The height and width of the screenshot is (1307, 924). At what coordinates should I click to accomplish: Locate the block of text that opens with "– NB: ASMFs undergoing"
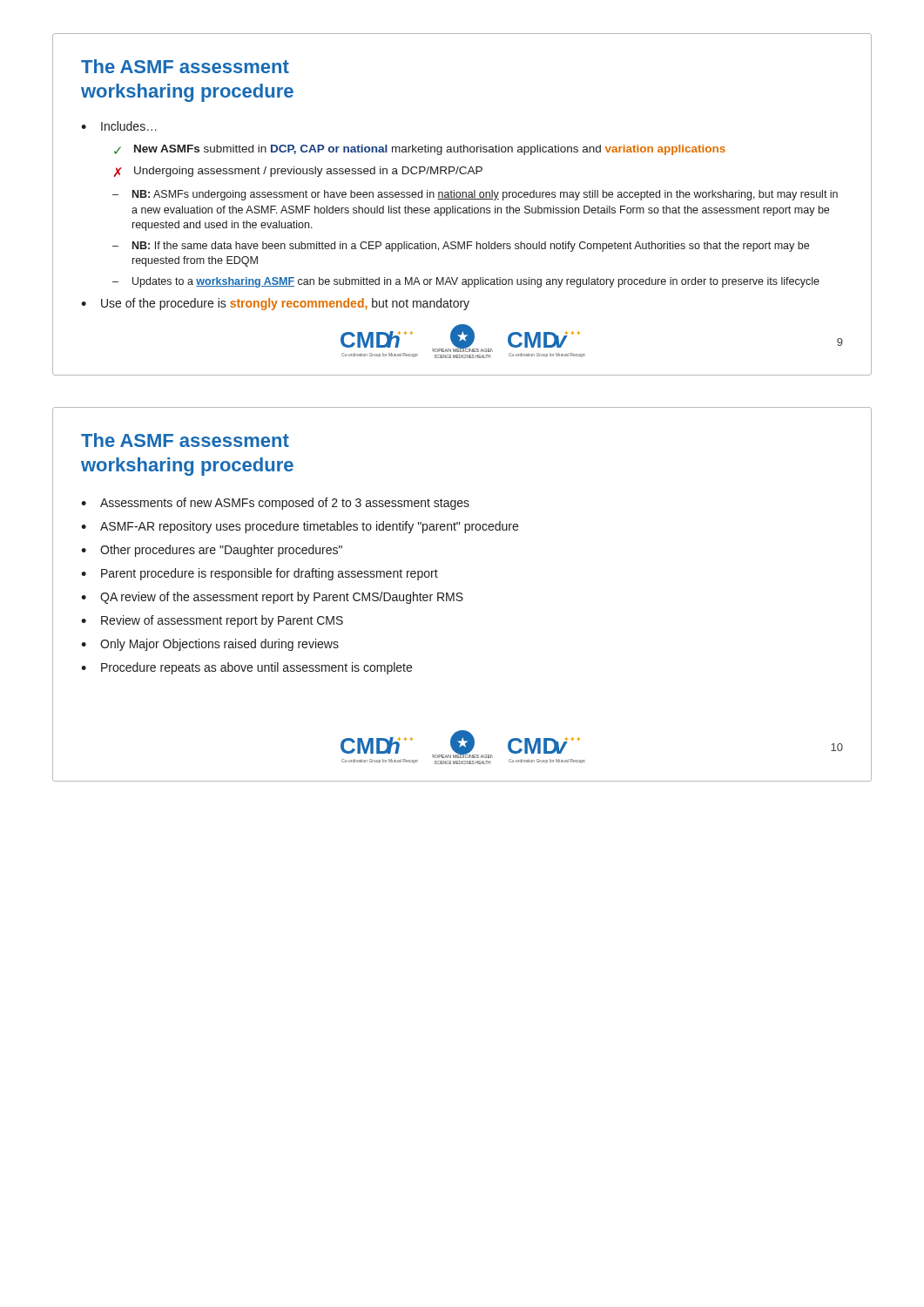[478, 210]
